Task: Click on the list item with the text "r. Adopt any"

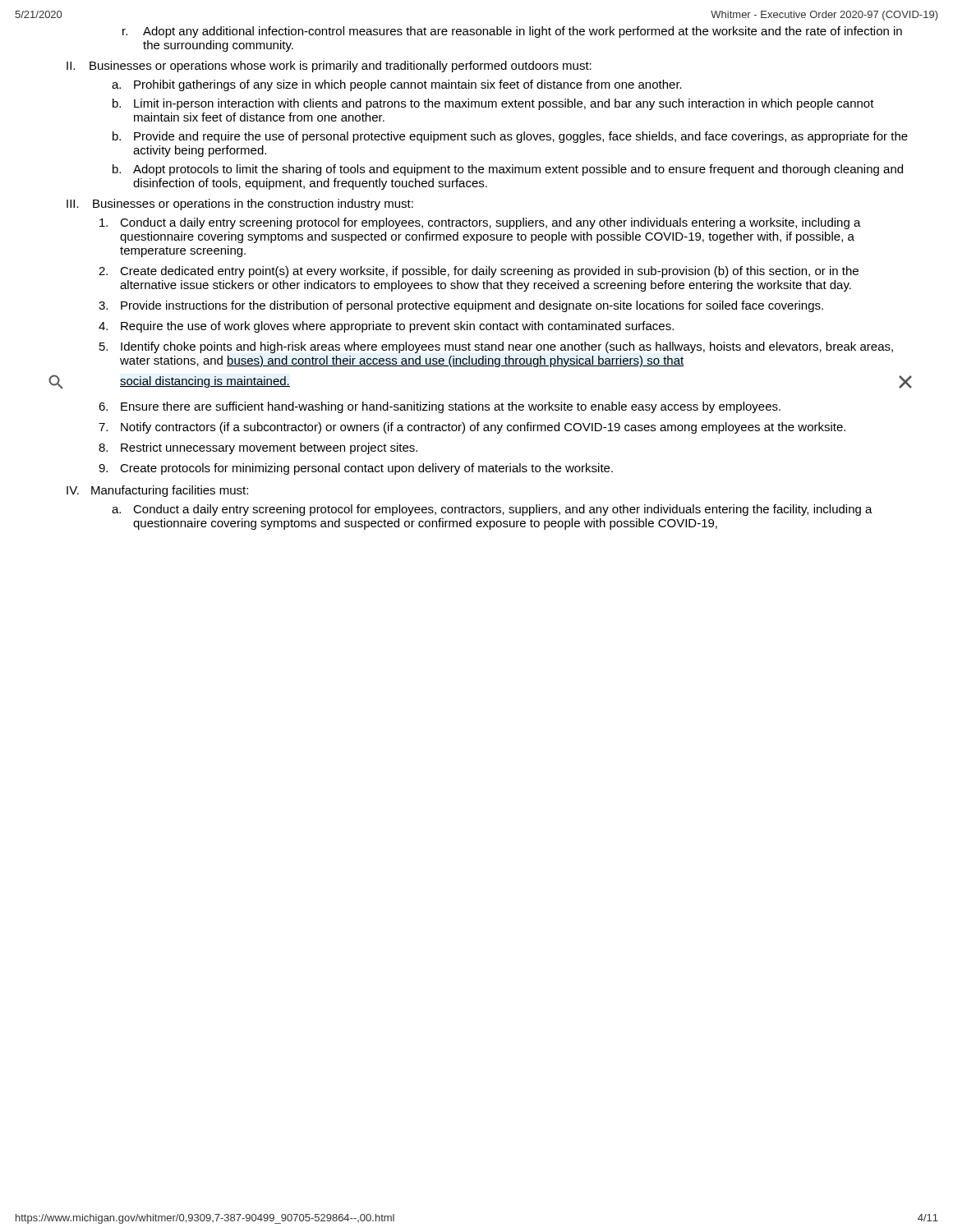Action: coord(518,38)
